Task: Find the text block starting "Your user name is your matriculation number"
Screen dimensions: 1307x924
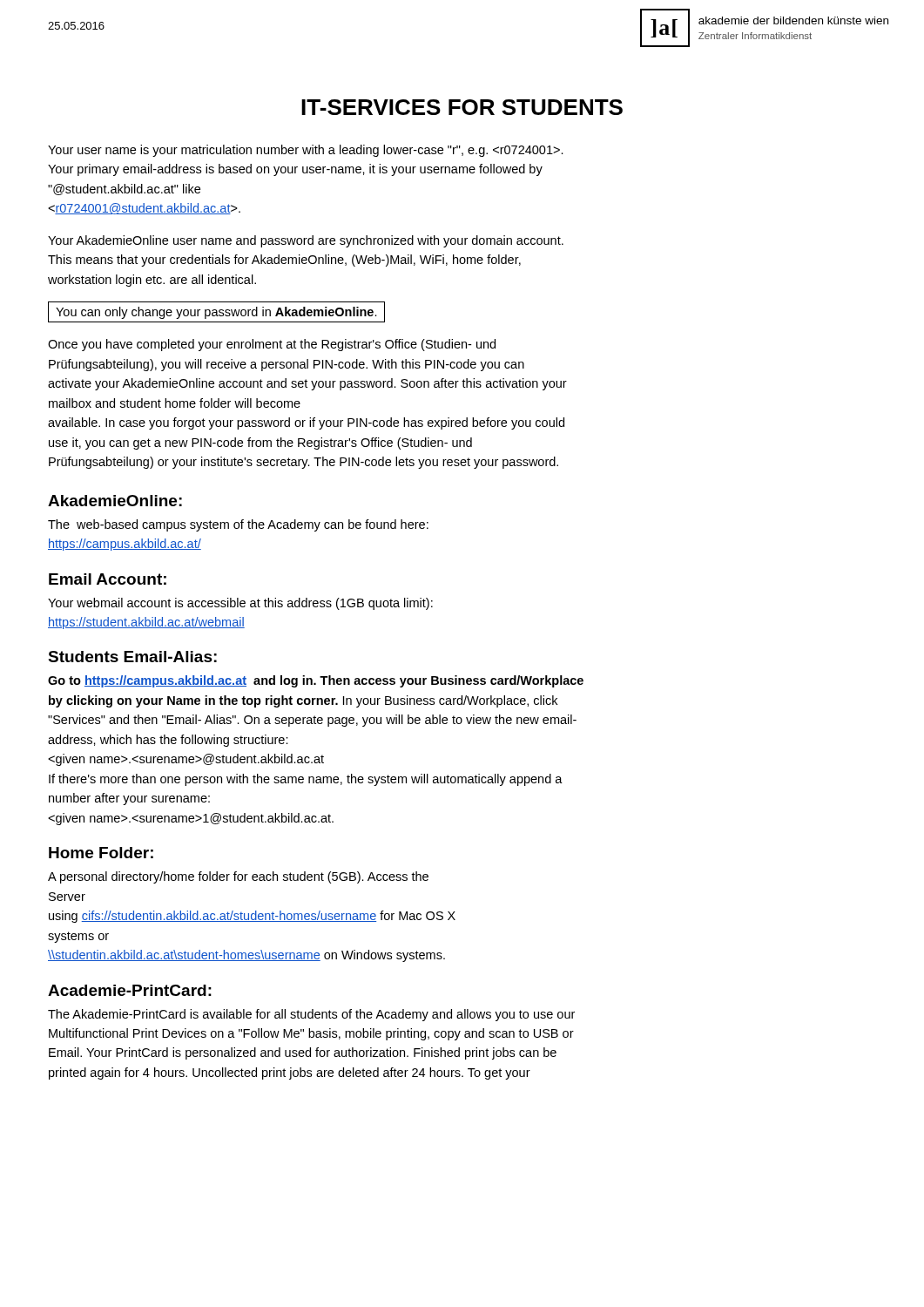Action: point(306,179)
